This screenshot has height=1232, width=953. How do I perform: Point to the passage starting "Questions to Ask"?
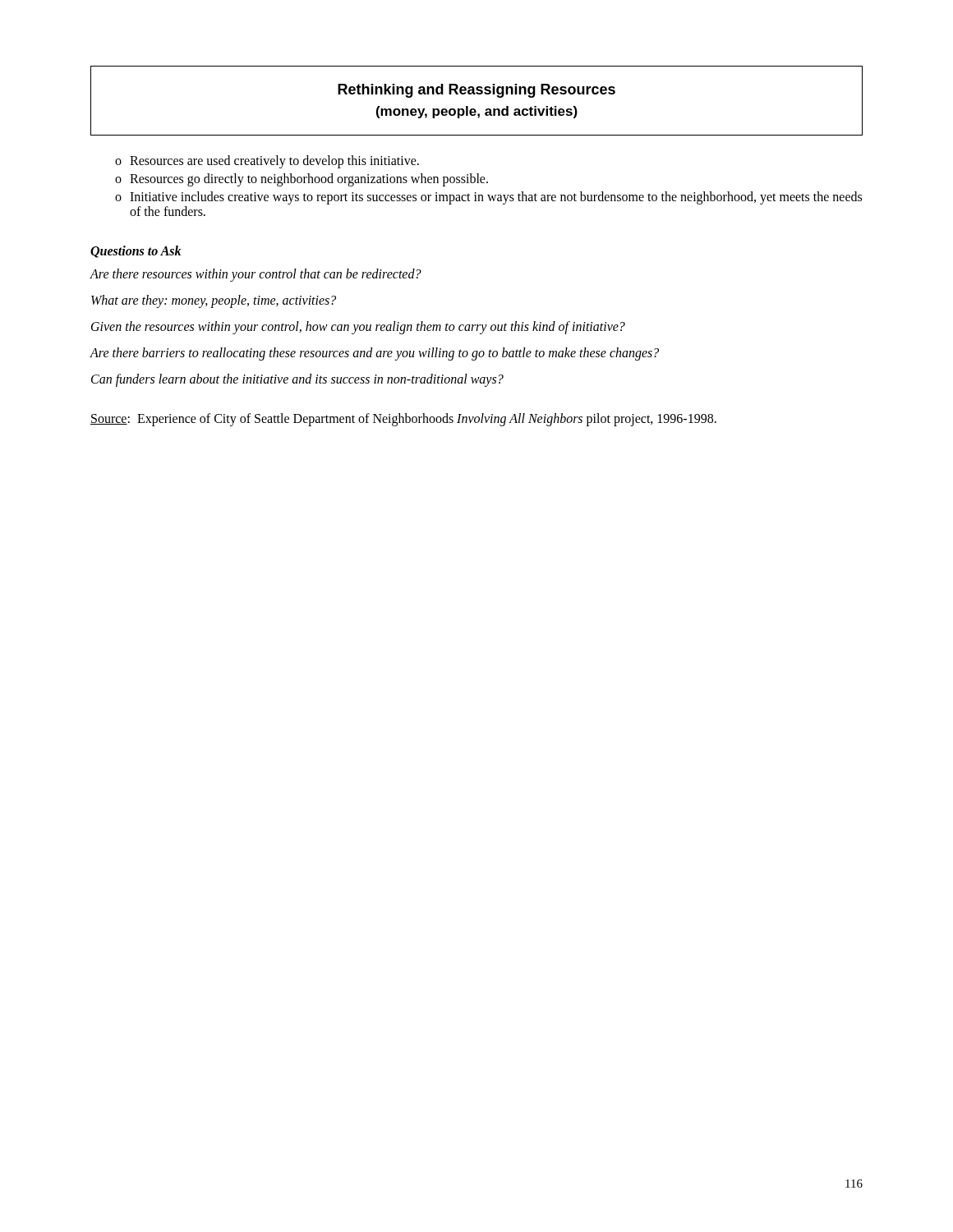136,251
